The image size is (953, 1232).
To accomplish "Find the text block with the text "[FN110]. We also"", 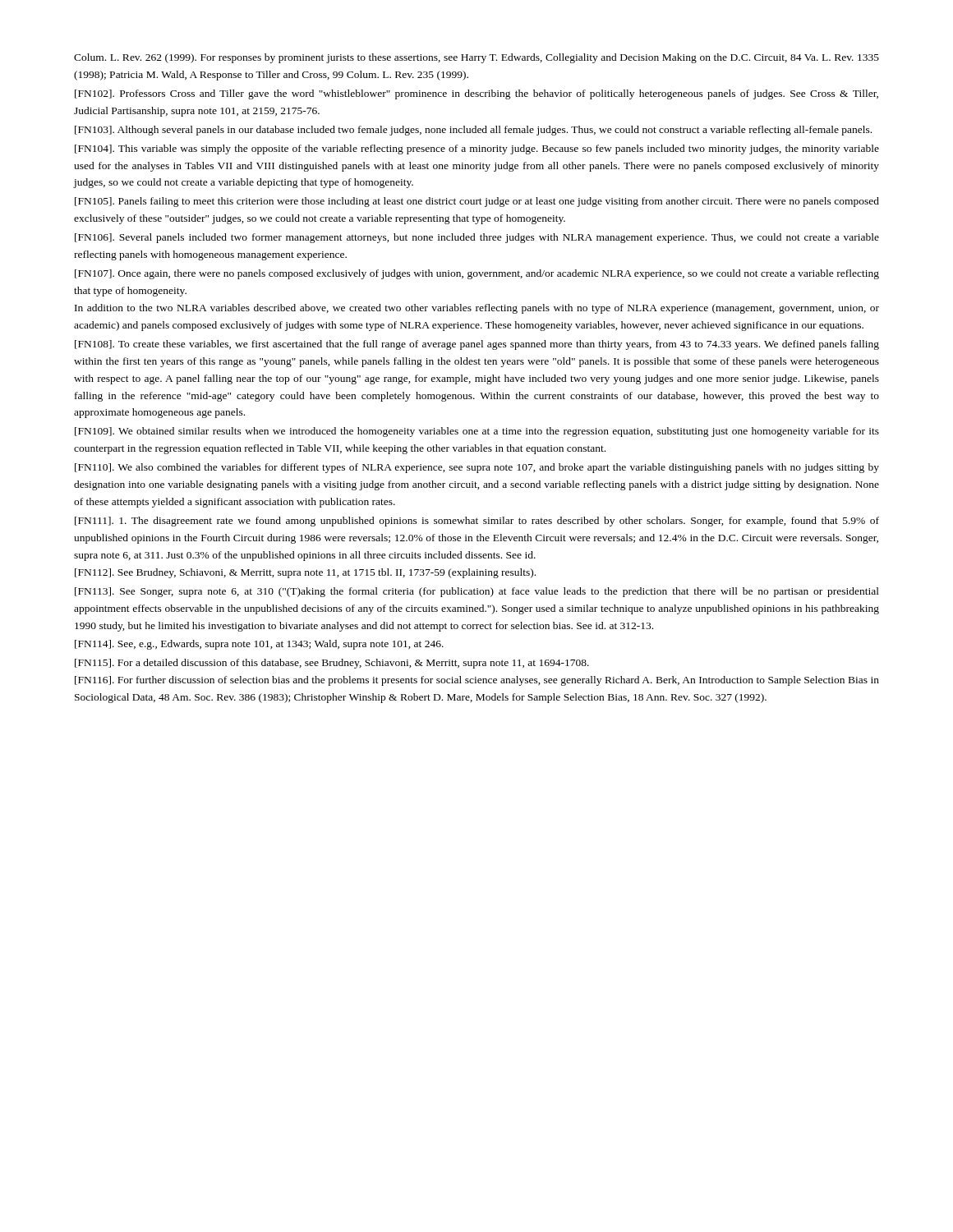I will coord(476,485).
